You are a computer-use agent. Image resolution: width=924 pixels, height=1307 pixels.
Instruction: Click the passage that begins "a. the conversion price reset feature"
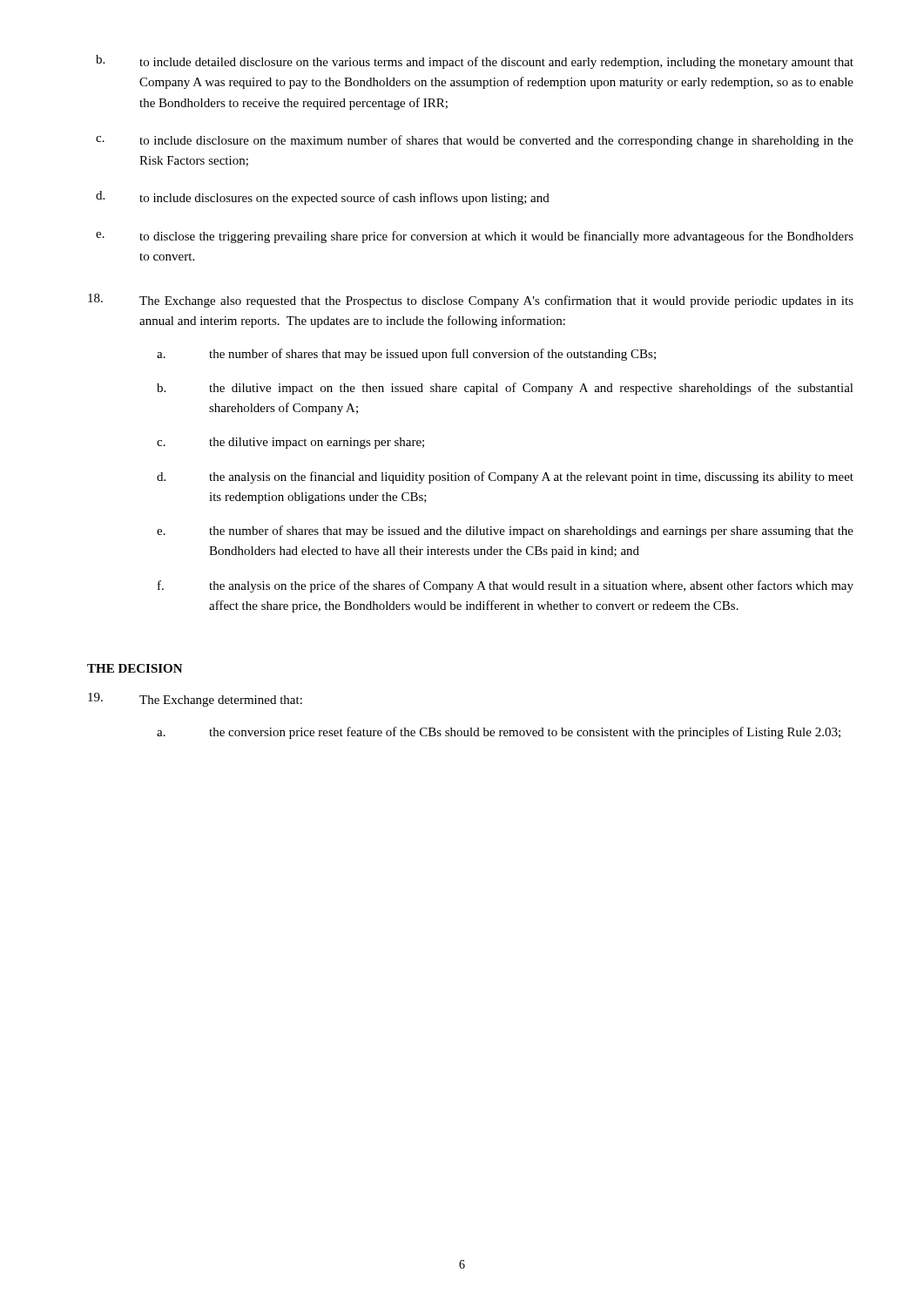496,733
